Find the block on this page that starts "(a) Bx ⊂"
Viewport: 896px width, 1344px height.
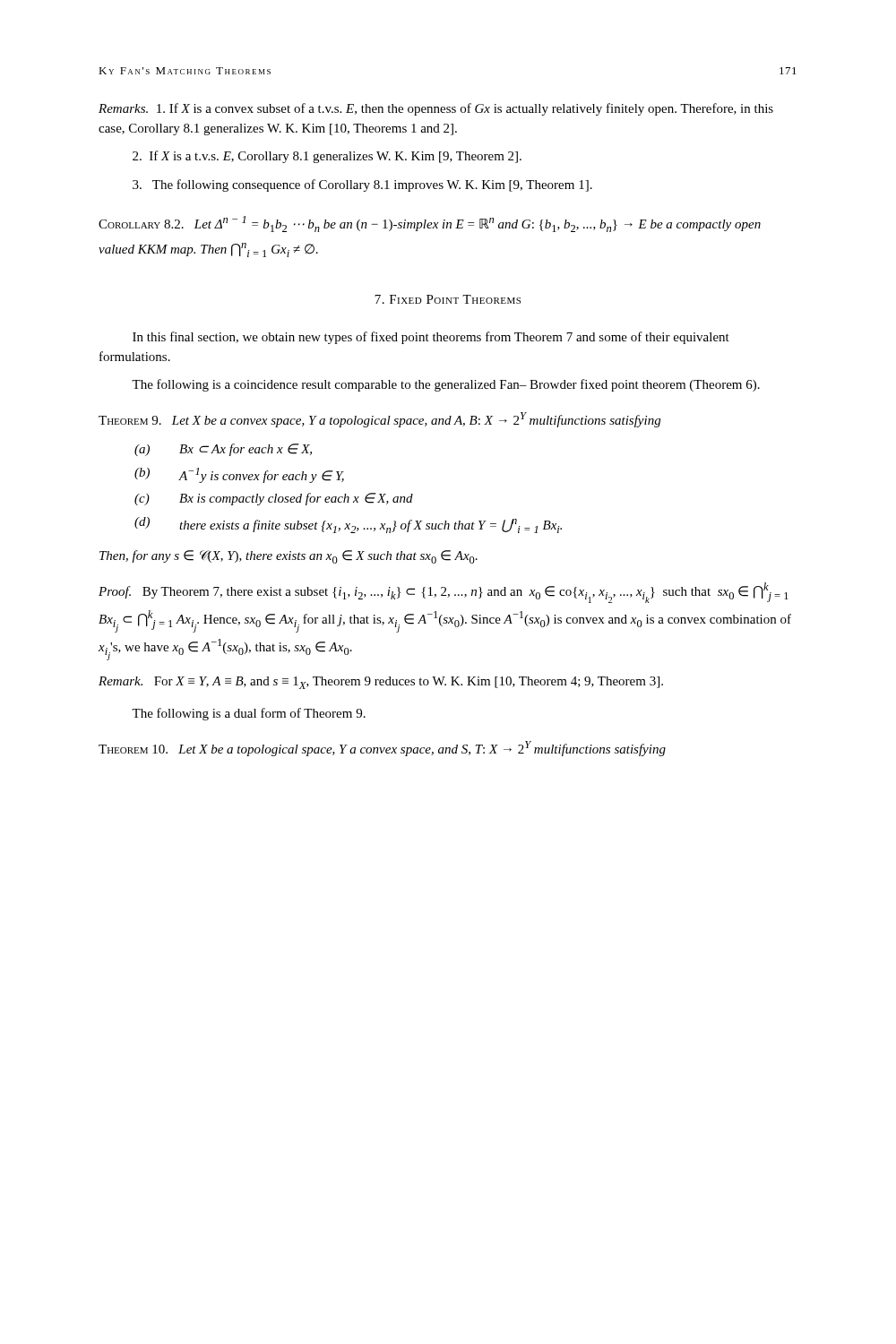[x=223, y=450]
